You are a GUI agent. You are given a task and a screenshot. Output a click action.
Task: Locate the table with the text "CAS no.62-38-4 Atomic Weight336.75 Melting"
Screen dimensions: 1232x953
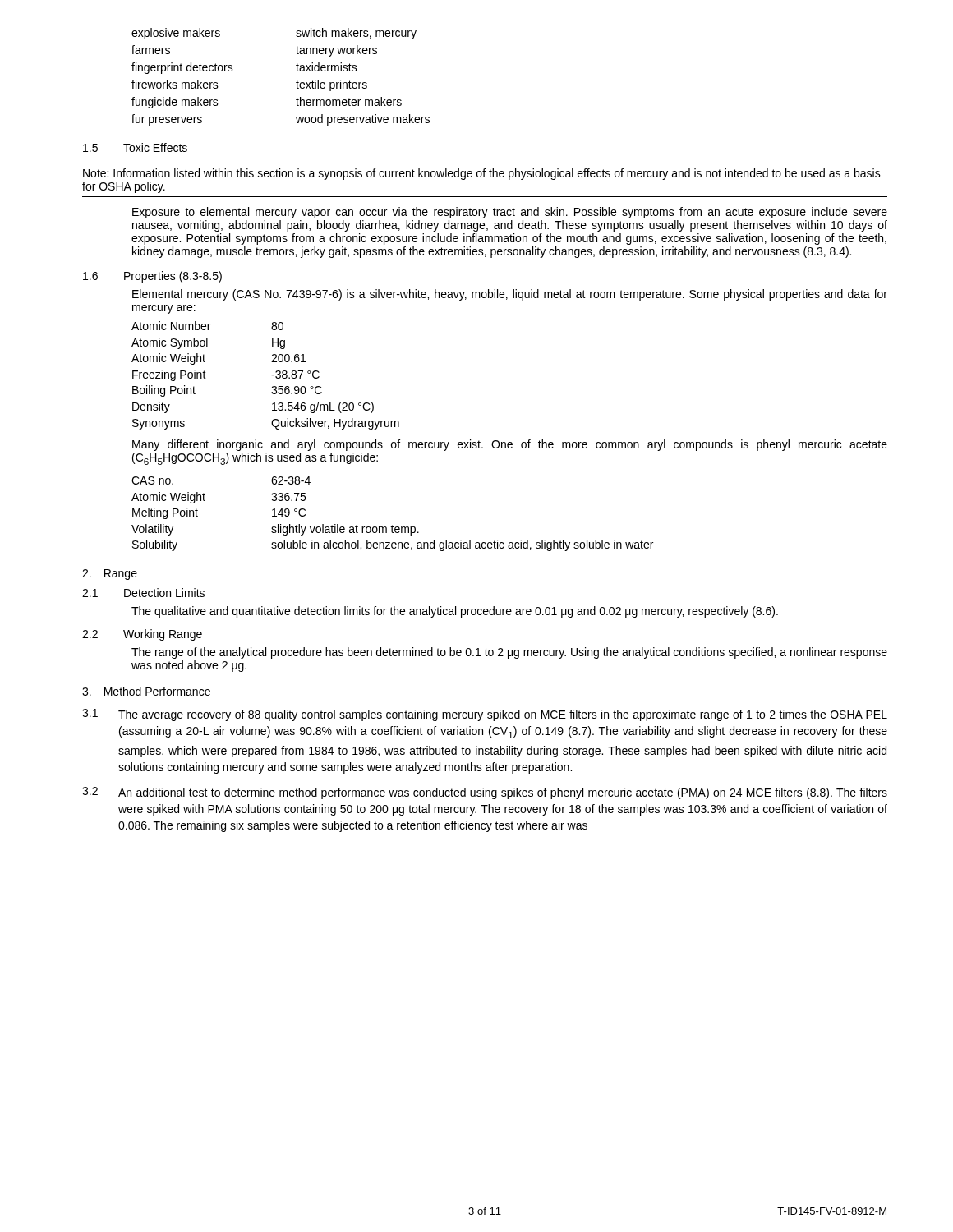pos(509,513)
